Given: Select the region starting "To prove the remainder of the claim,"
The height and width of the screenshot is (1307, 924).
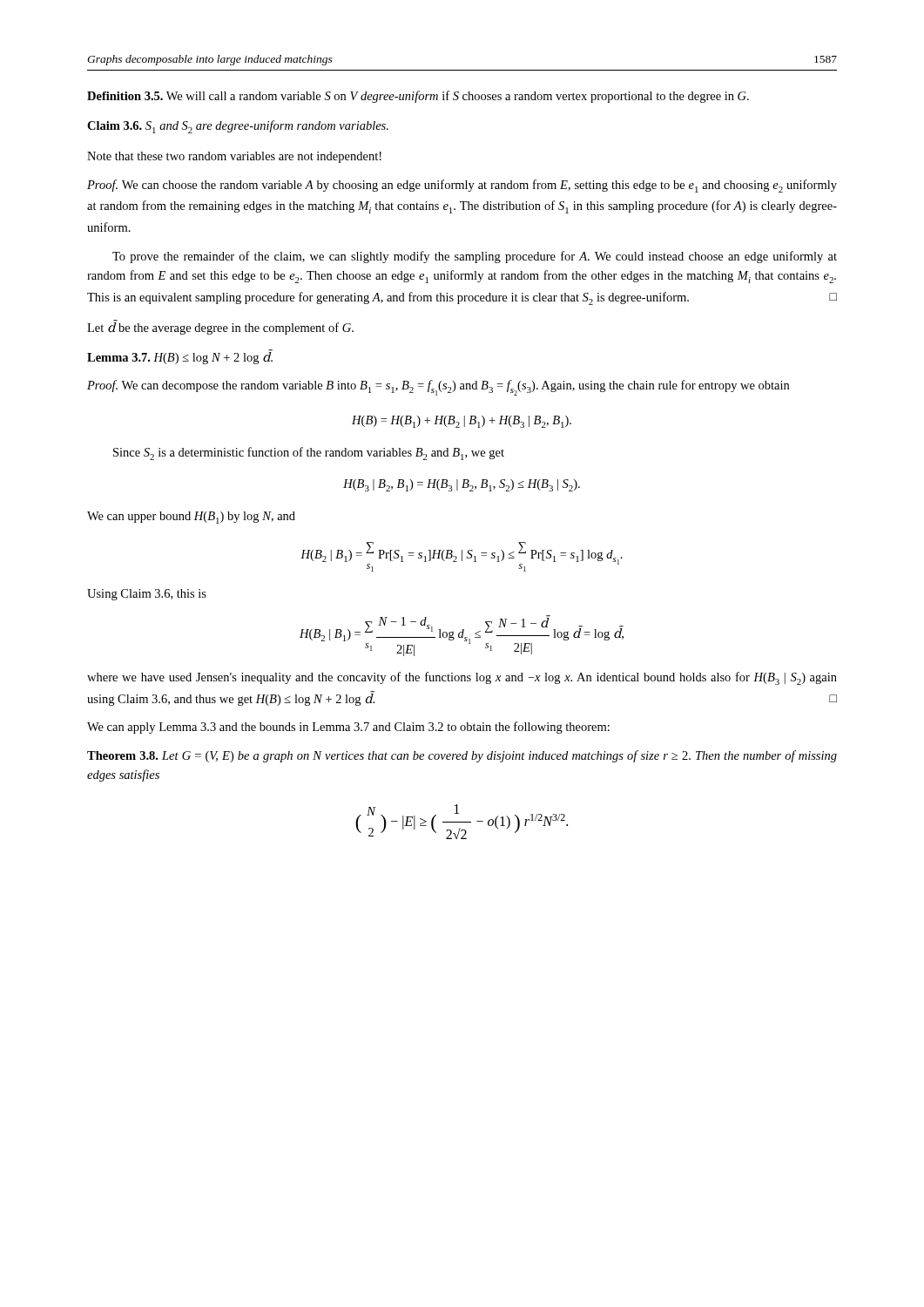Looking at the screenshot, I should 462,278.
